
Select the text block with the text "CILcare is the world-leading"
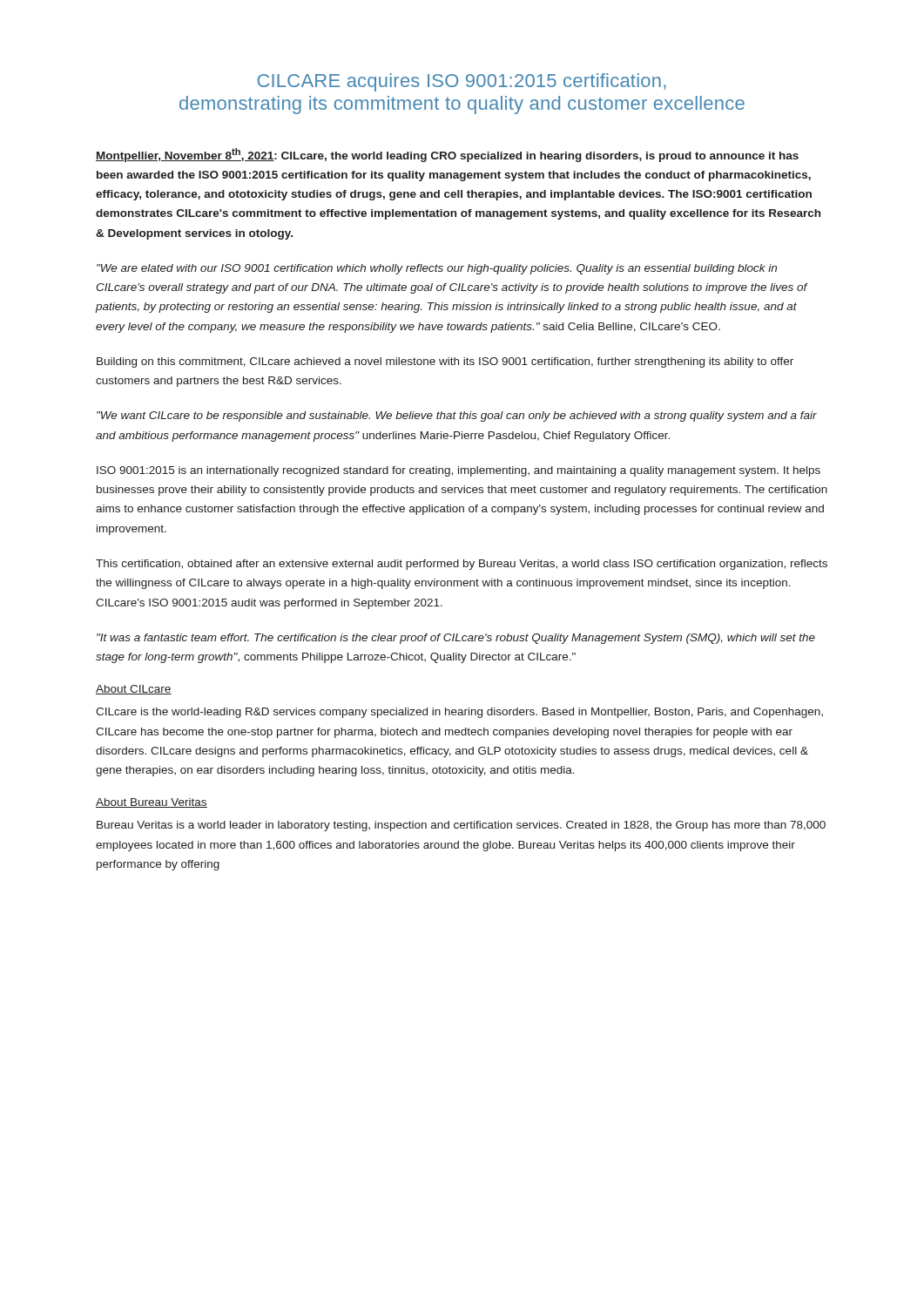pos(460,741)
